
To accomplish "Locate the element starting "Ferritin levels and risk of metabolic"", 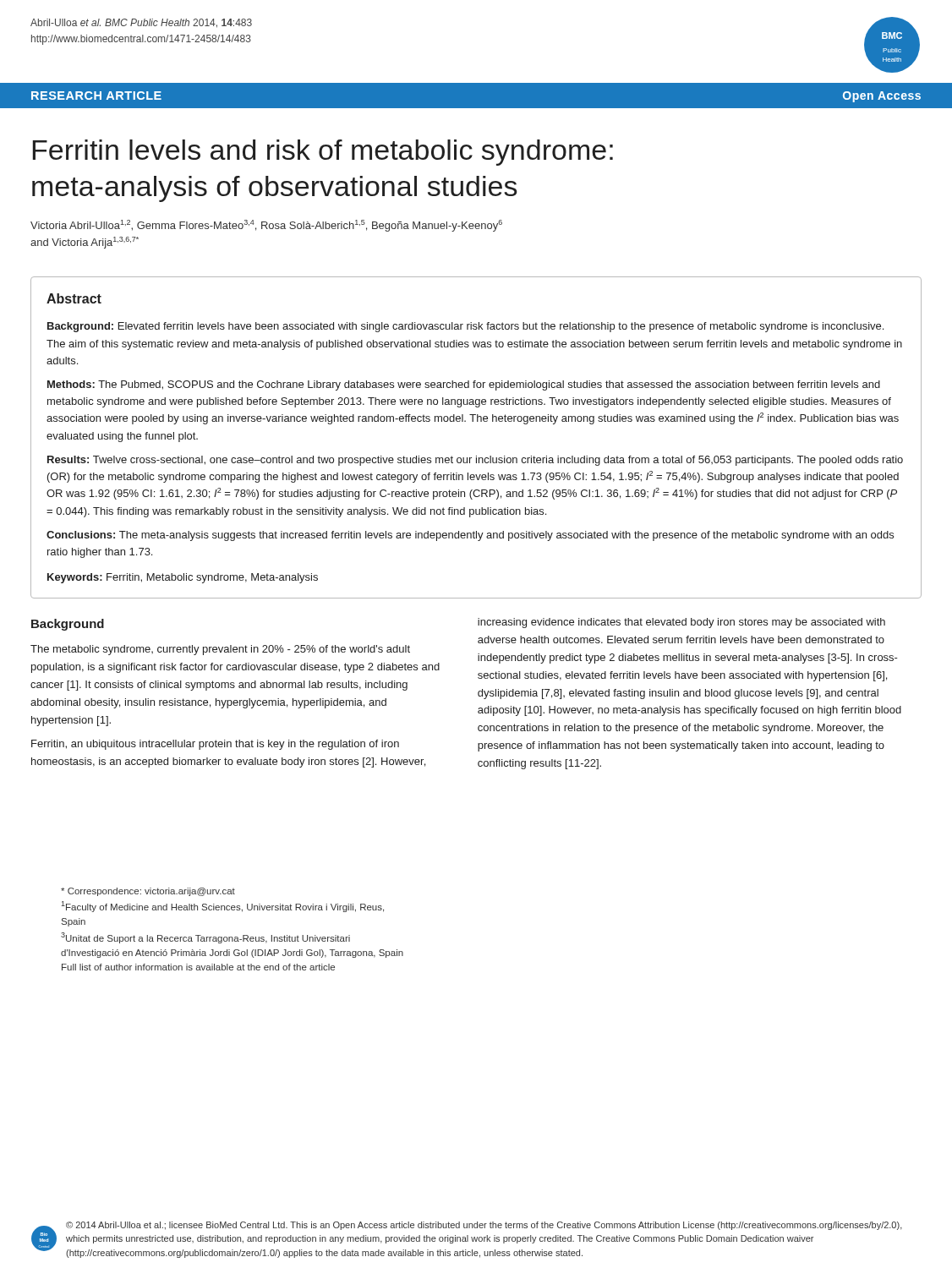I will (323, 168).
